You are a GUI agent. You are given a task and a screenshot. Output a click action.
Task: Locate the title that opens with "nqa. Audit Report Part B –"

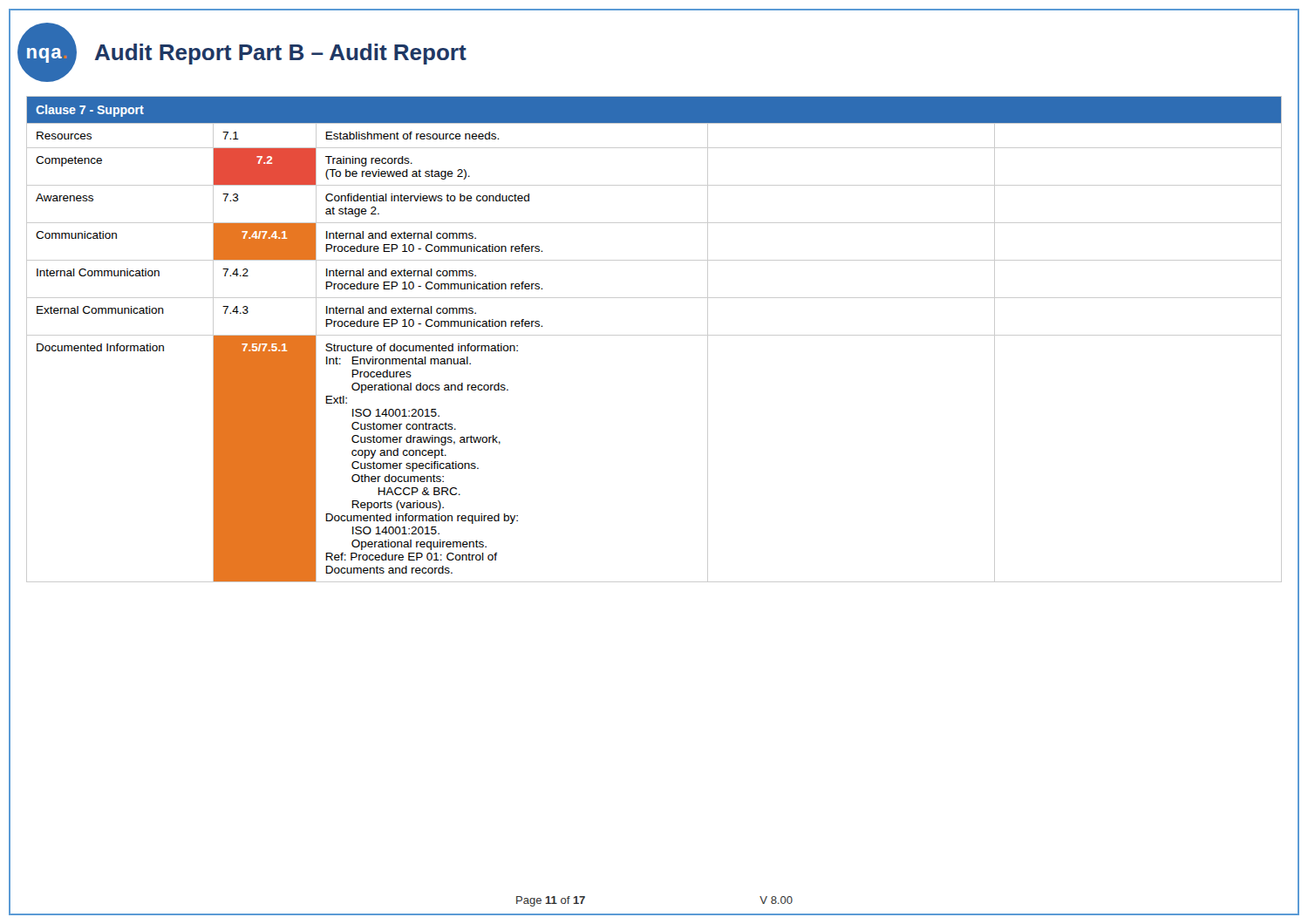pos(242,52)
